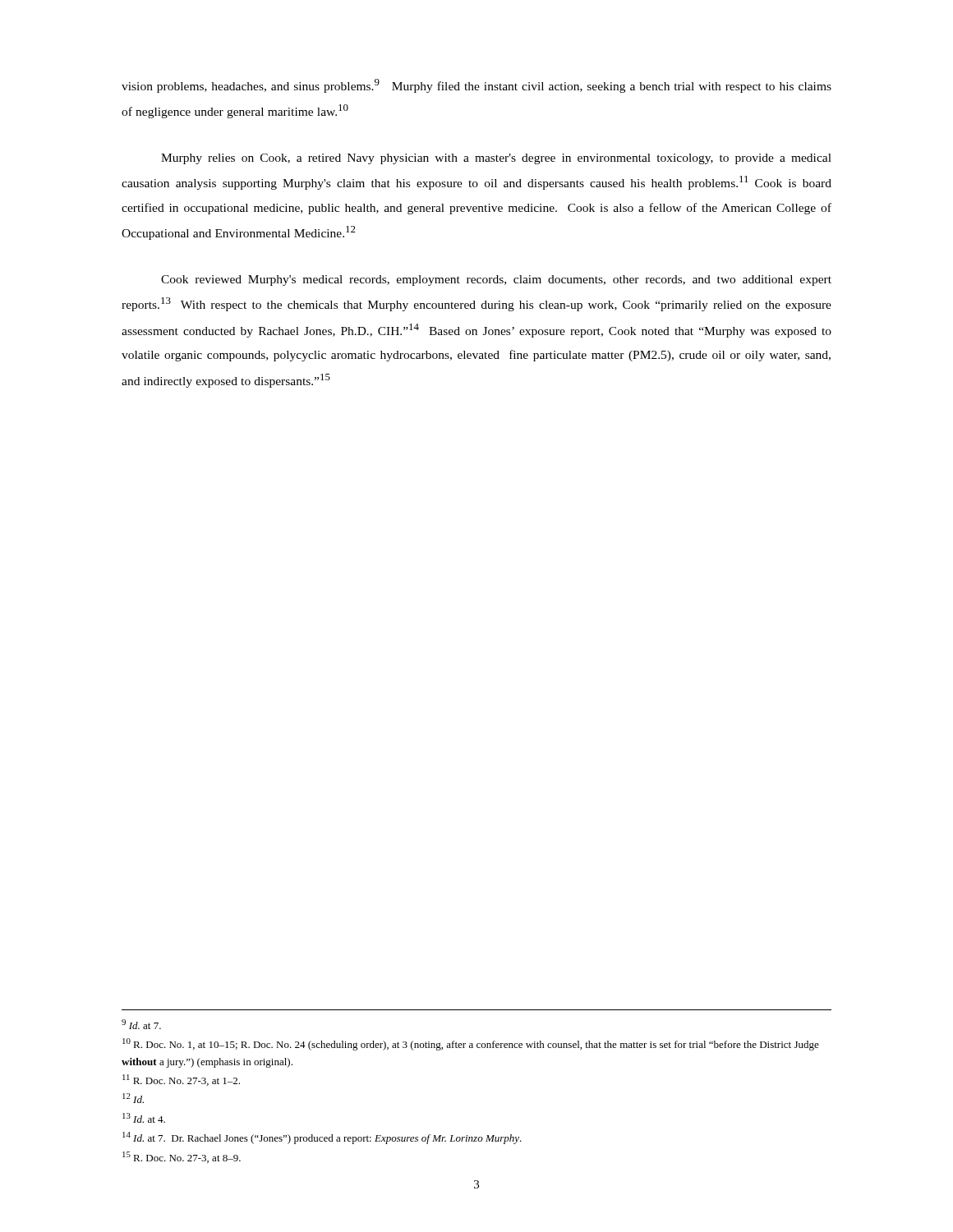Find the text block that reads "Cook reviewed Murphy's medical records, employment records,"
Image resolution: width=953 pixels, height=1232 pixels.
476,330
